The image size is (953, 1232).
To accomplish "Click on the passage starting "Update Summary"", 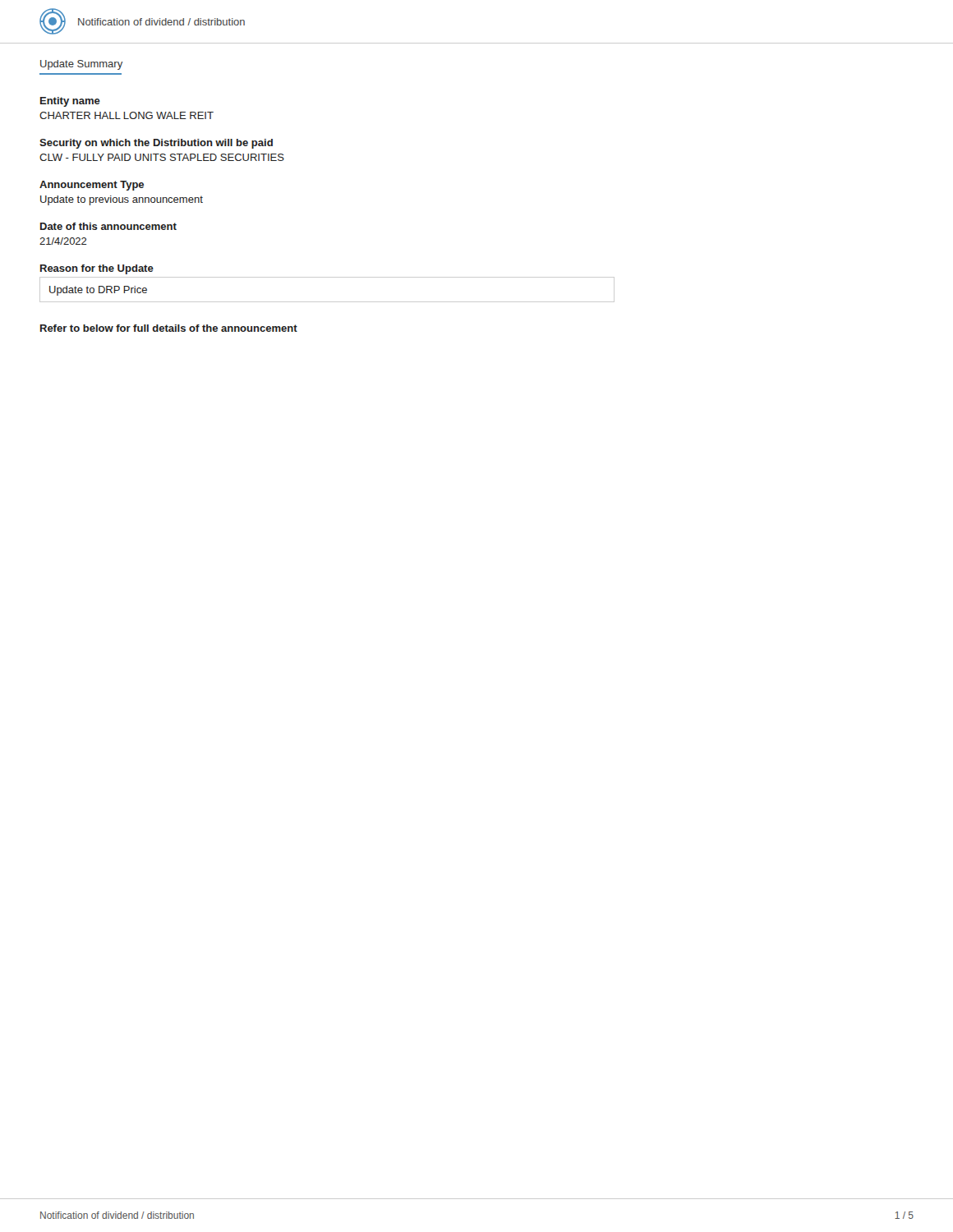I will (81, 64).
